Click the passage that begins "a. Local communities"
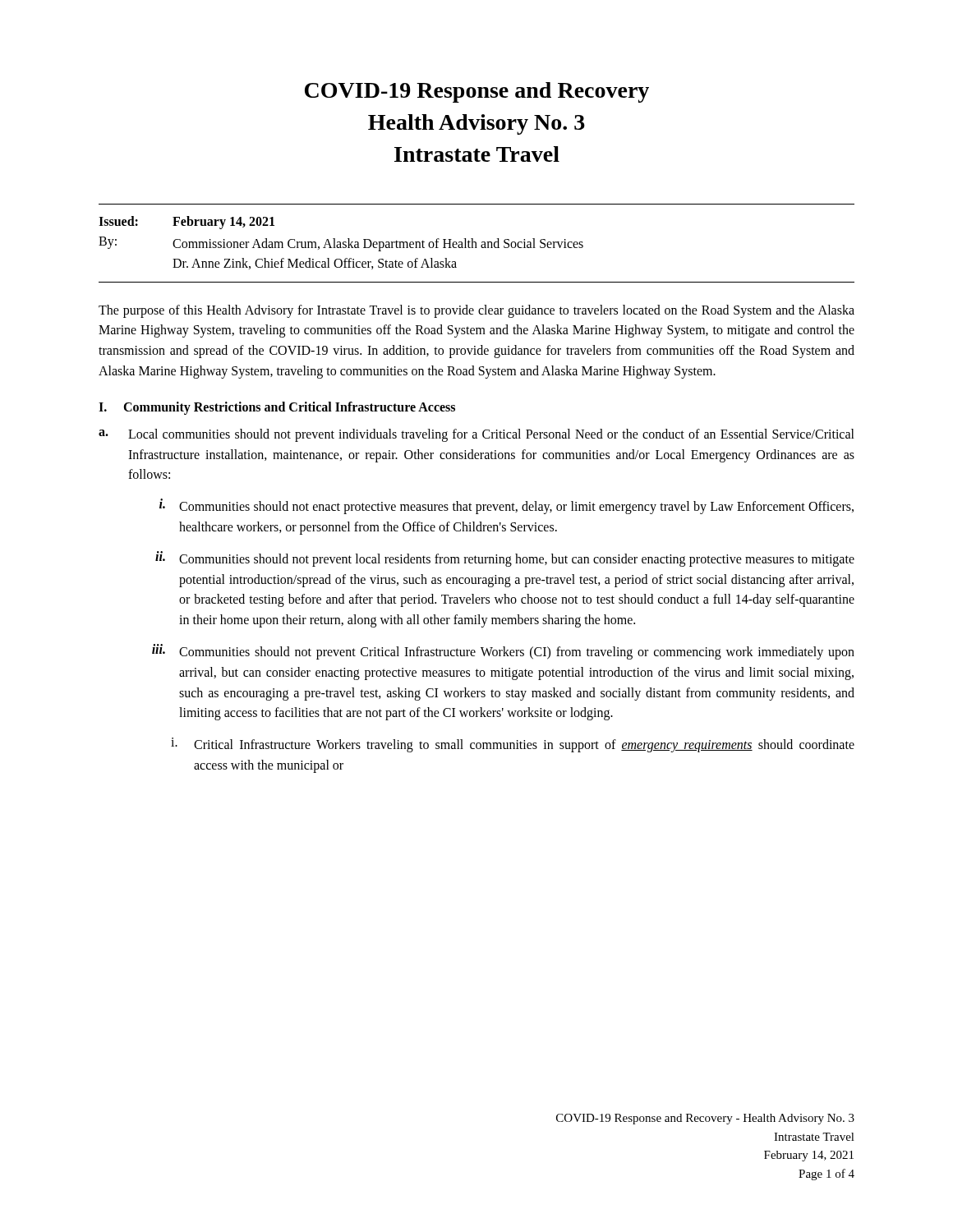This screenshot has width=953, height=1232. (x=476, y=455)
